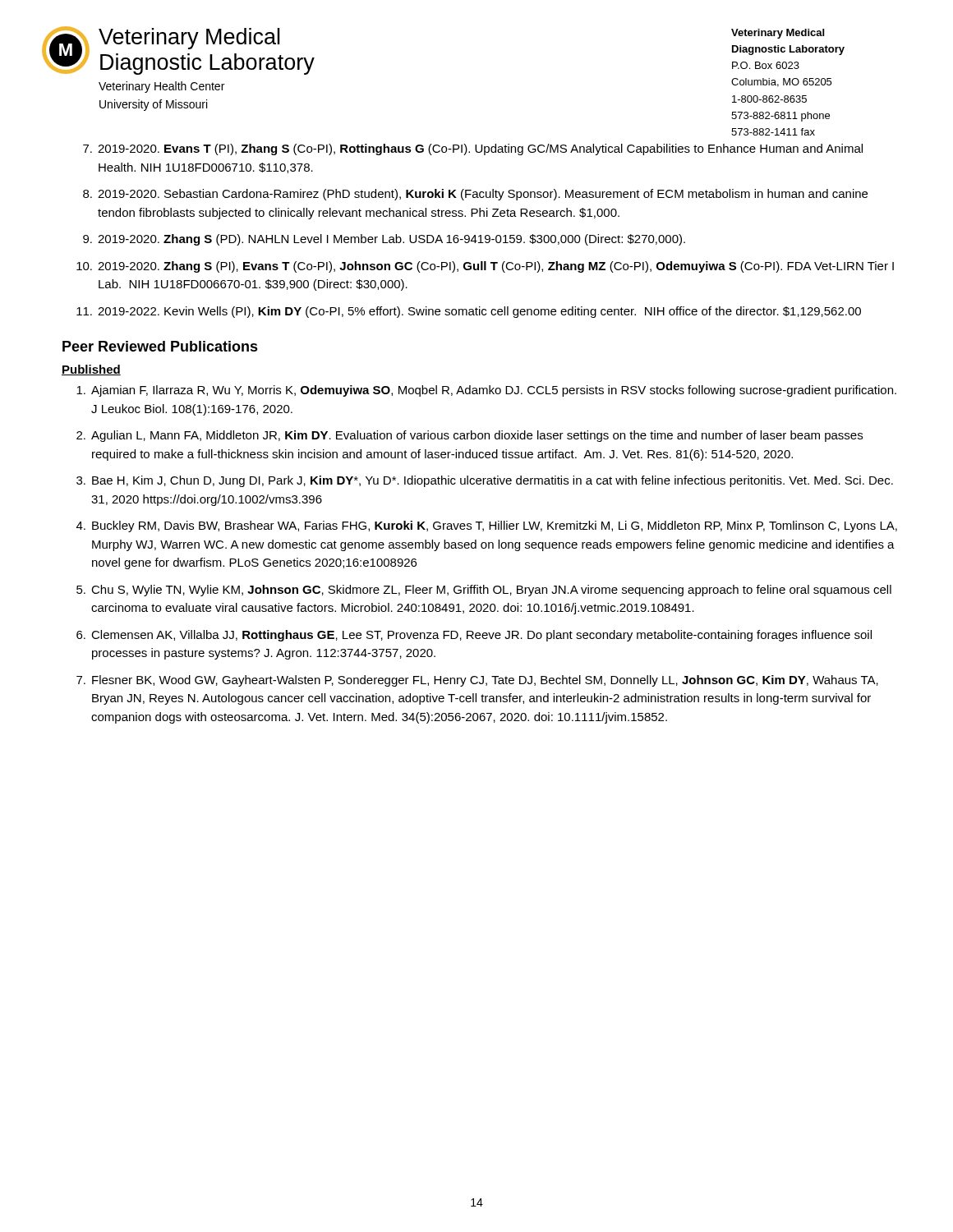Locate the list item that reads "2. Agulian L, Mann FA, Middleton"
953x1232 pixels.
[x=483, y=445]
